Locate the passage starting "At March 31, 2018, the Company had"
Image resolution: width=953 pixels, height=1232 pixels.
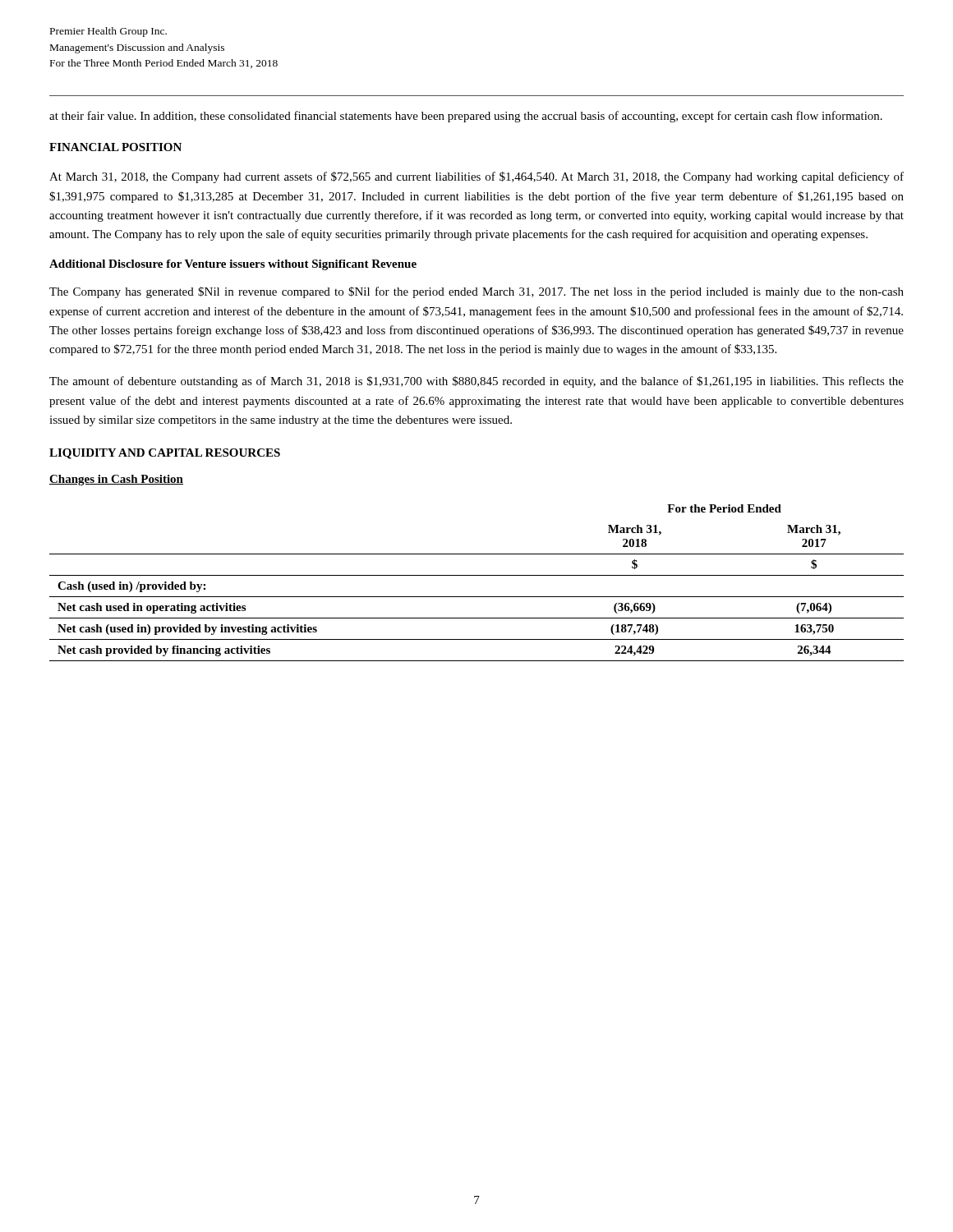(x=476, y=206)
